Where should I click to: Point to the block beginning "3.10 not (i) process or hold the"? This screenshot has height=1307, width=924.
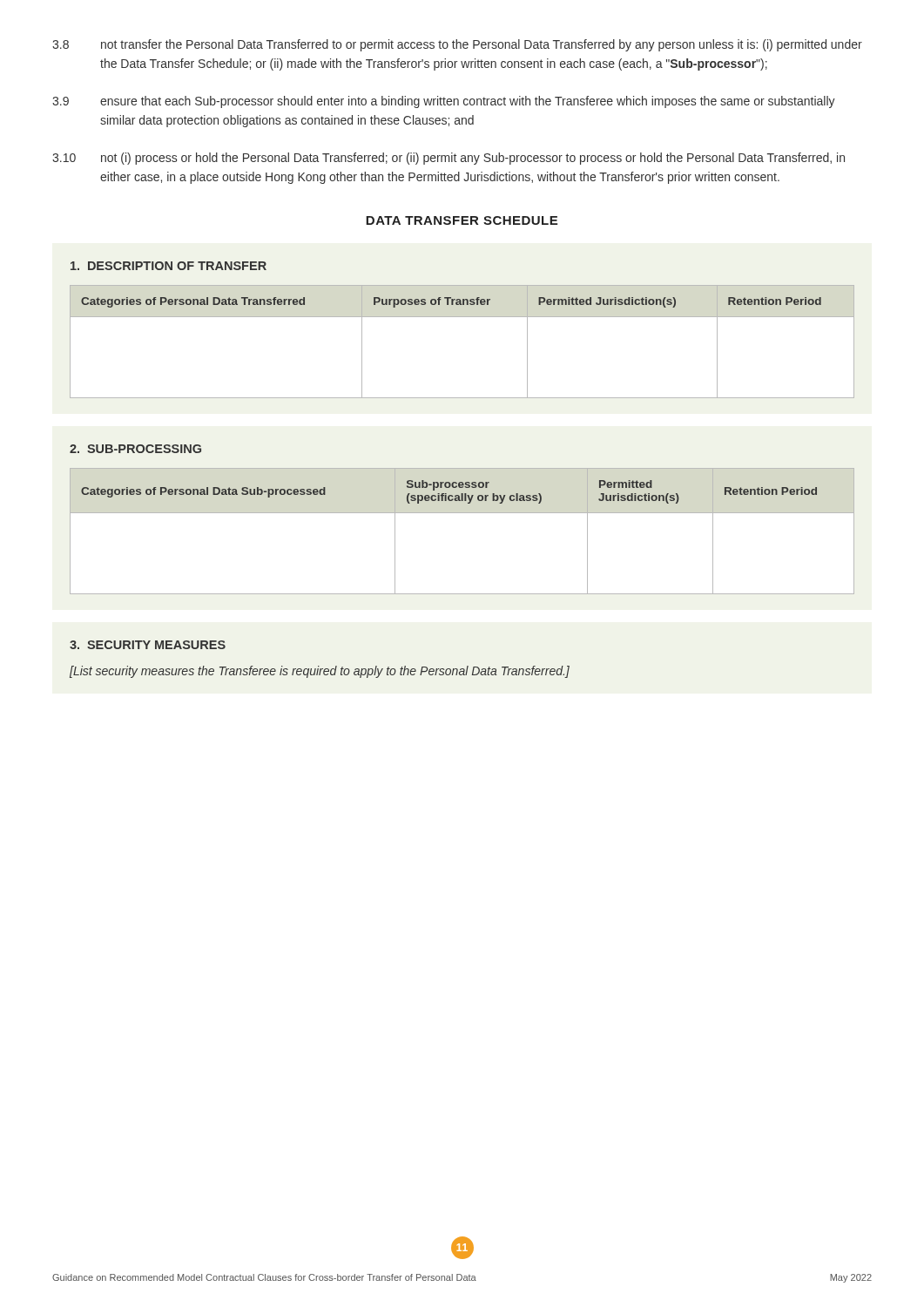click(x=462, y=167)
